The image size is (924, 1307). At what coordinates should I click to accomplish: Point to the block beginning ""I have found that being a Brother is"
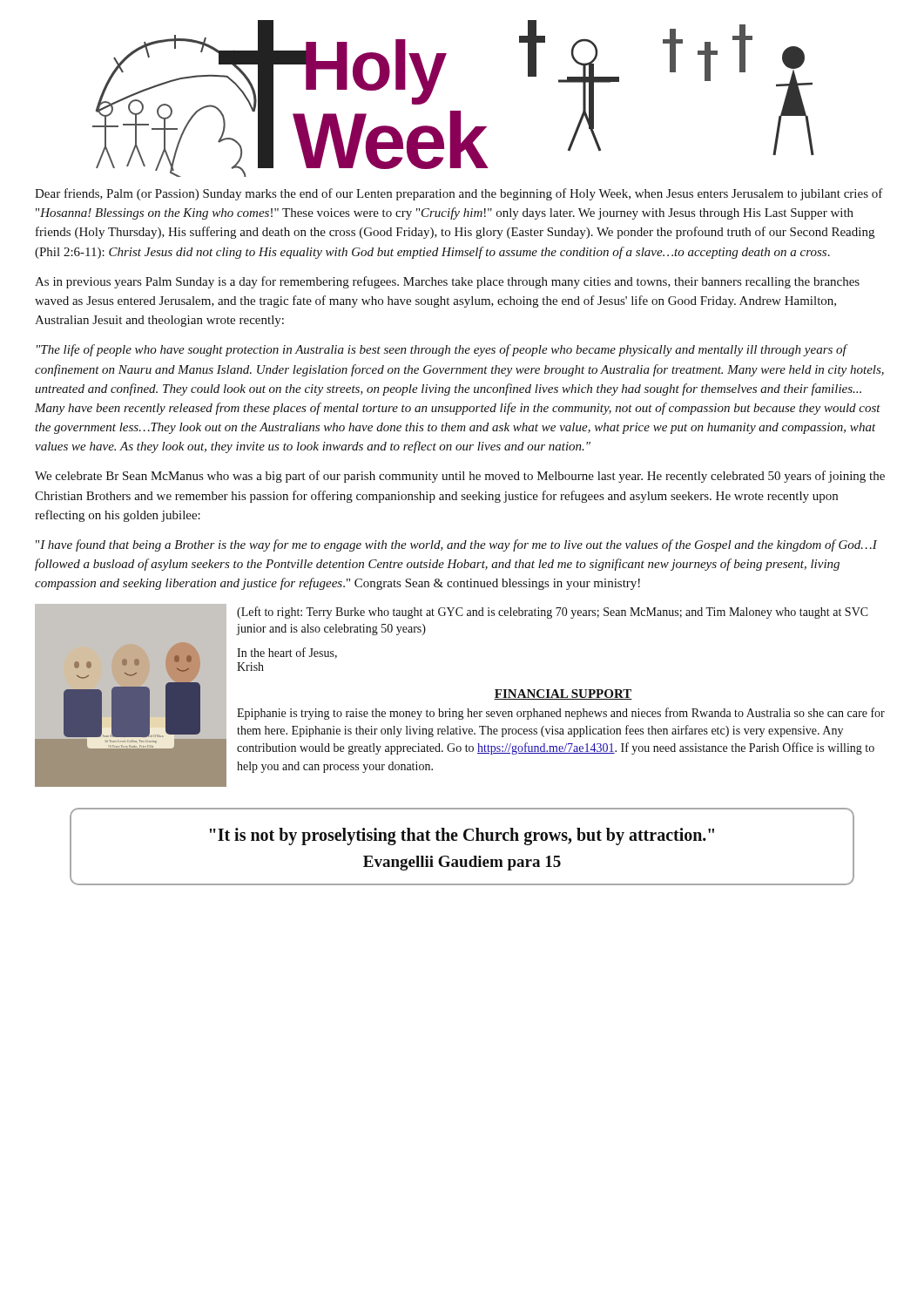click(456, 564)
